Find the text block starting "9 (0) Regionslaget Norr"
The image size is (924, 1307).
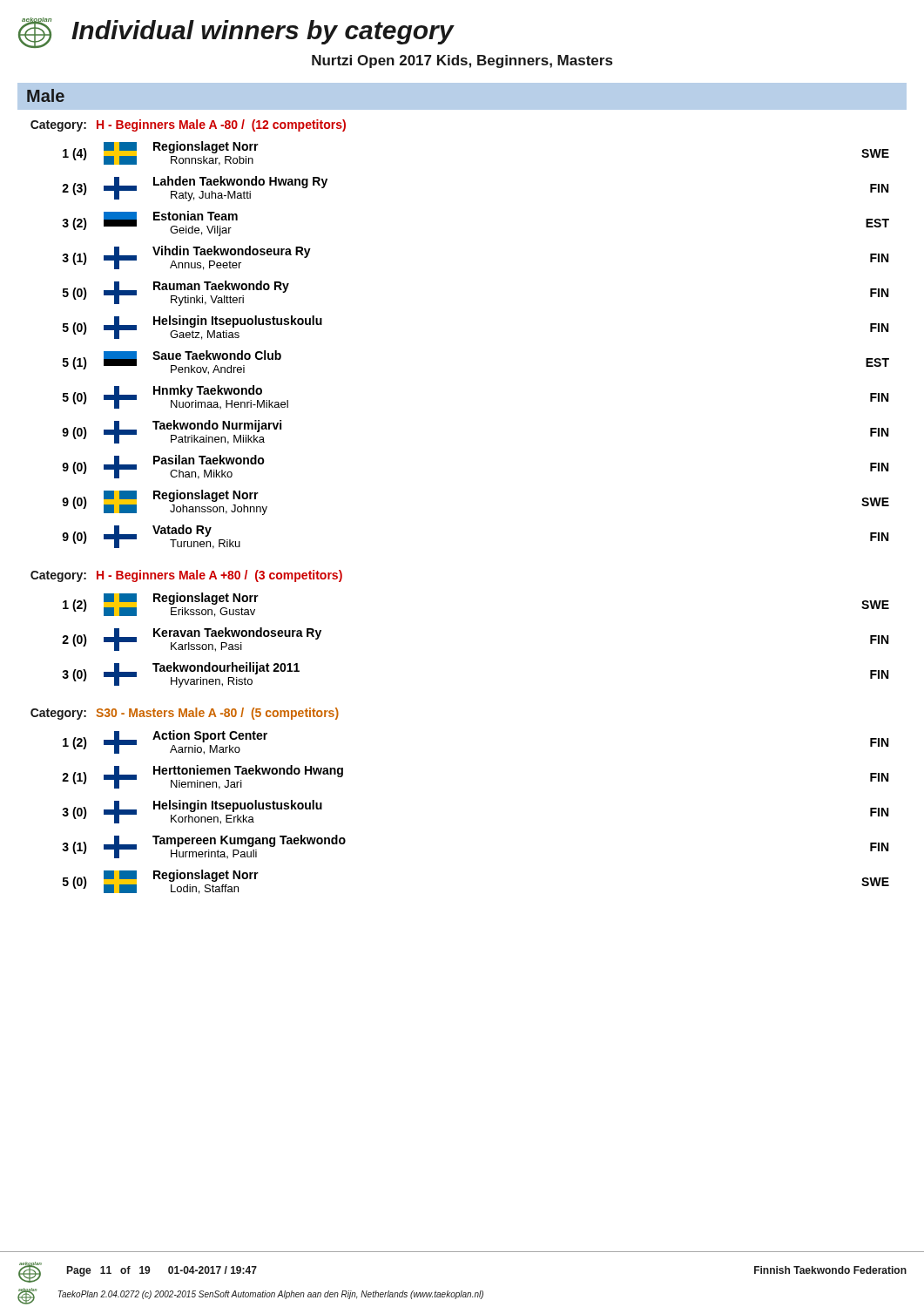[164, 499]
